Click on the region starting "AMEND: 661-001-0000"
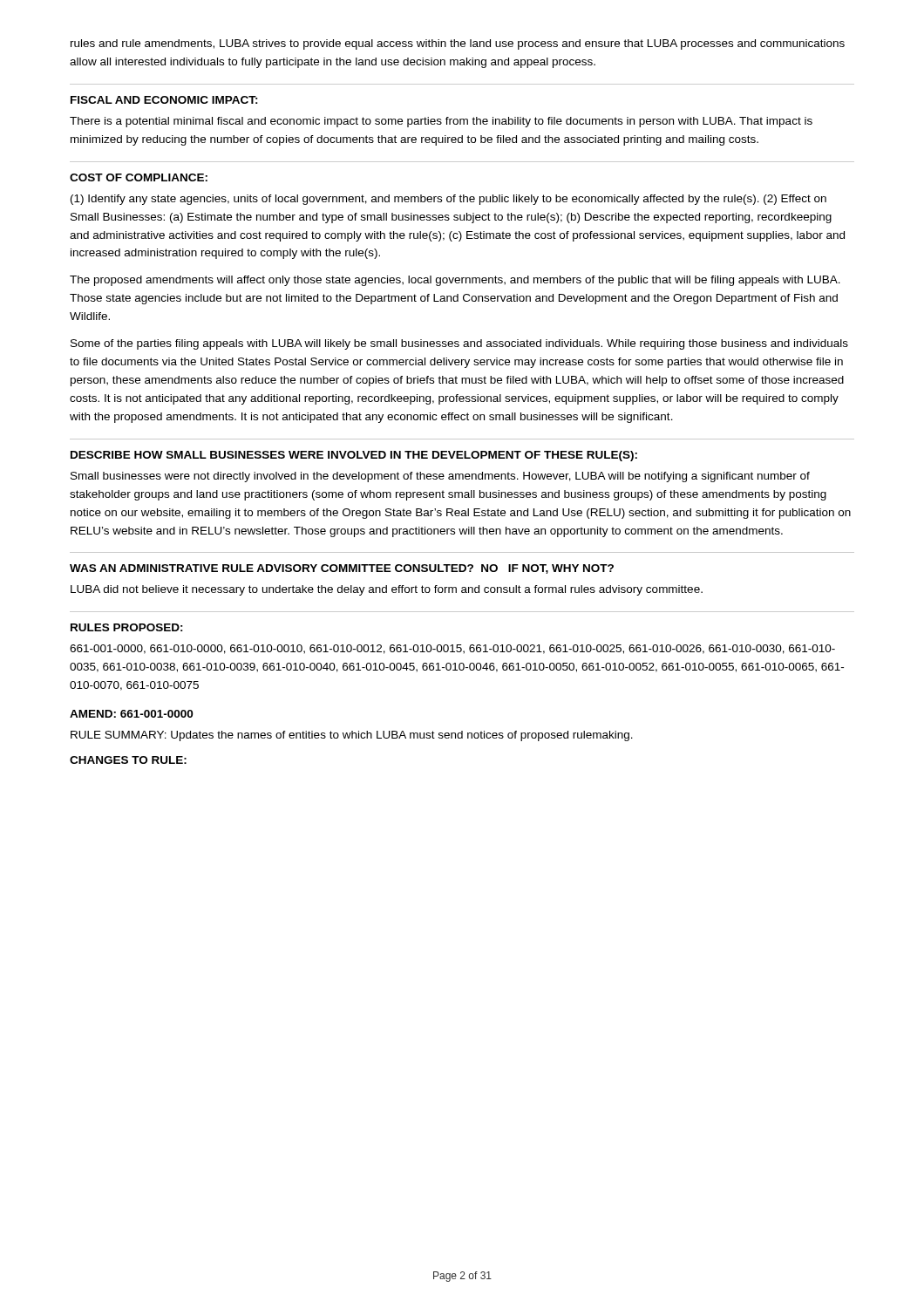The image size is (924, 1308). (x=132, y=714)
